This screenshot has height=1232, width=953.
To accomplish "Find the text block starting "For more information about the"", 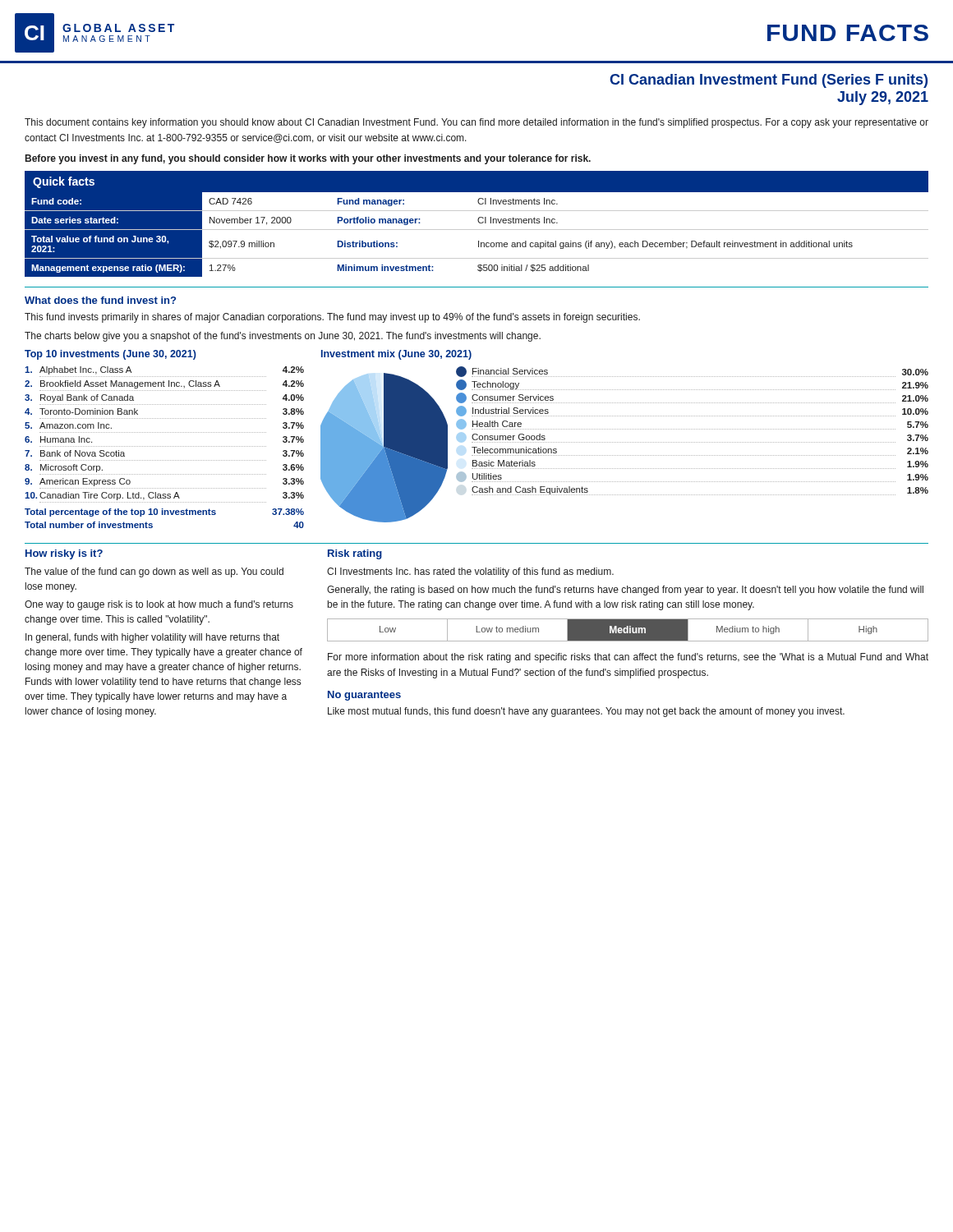I will 628,665.
